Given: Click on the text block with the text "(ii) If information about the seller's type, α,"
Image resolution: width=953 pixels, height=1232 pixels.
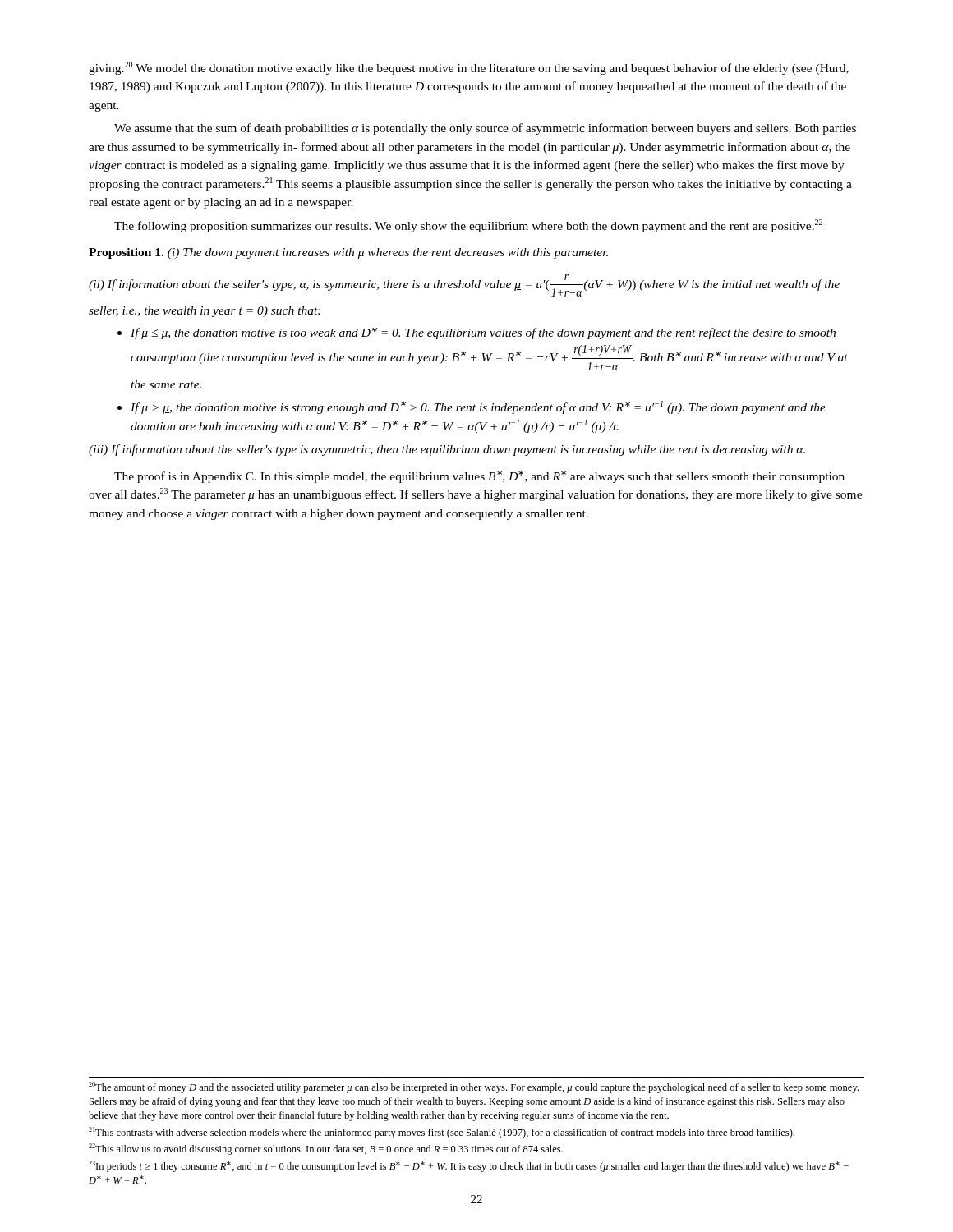Looking at the screenshot, I should click(x=476, y=294).
